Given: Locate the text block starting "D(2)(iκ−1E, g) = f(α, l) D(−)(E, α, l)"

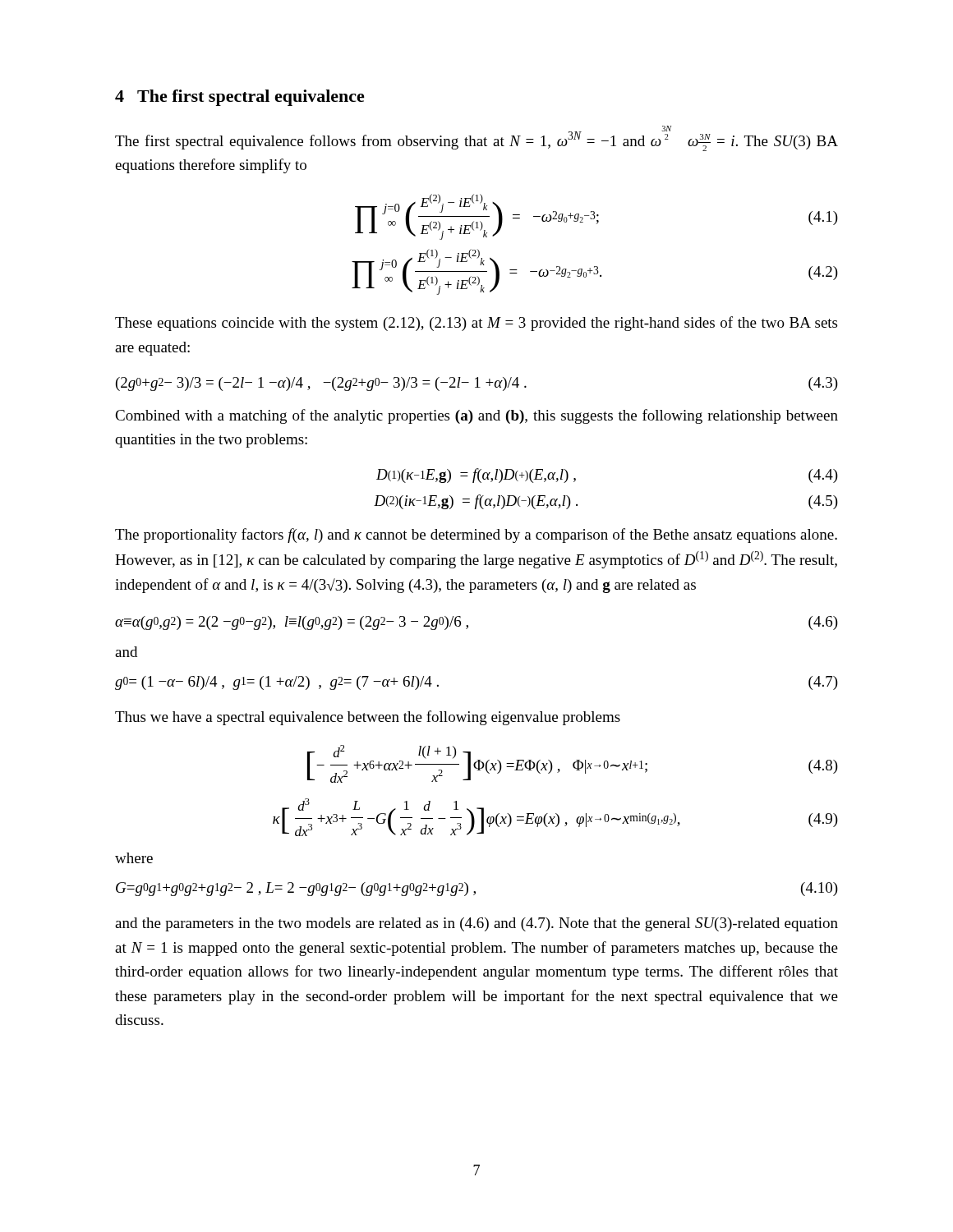Looking at the screenshot, I should (x=476, y=501).
